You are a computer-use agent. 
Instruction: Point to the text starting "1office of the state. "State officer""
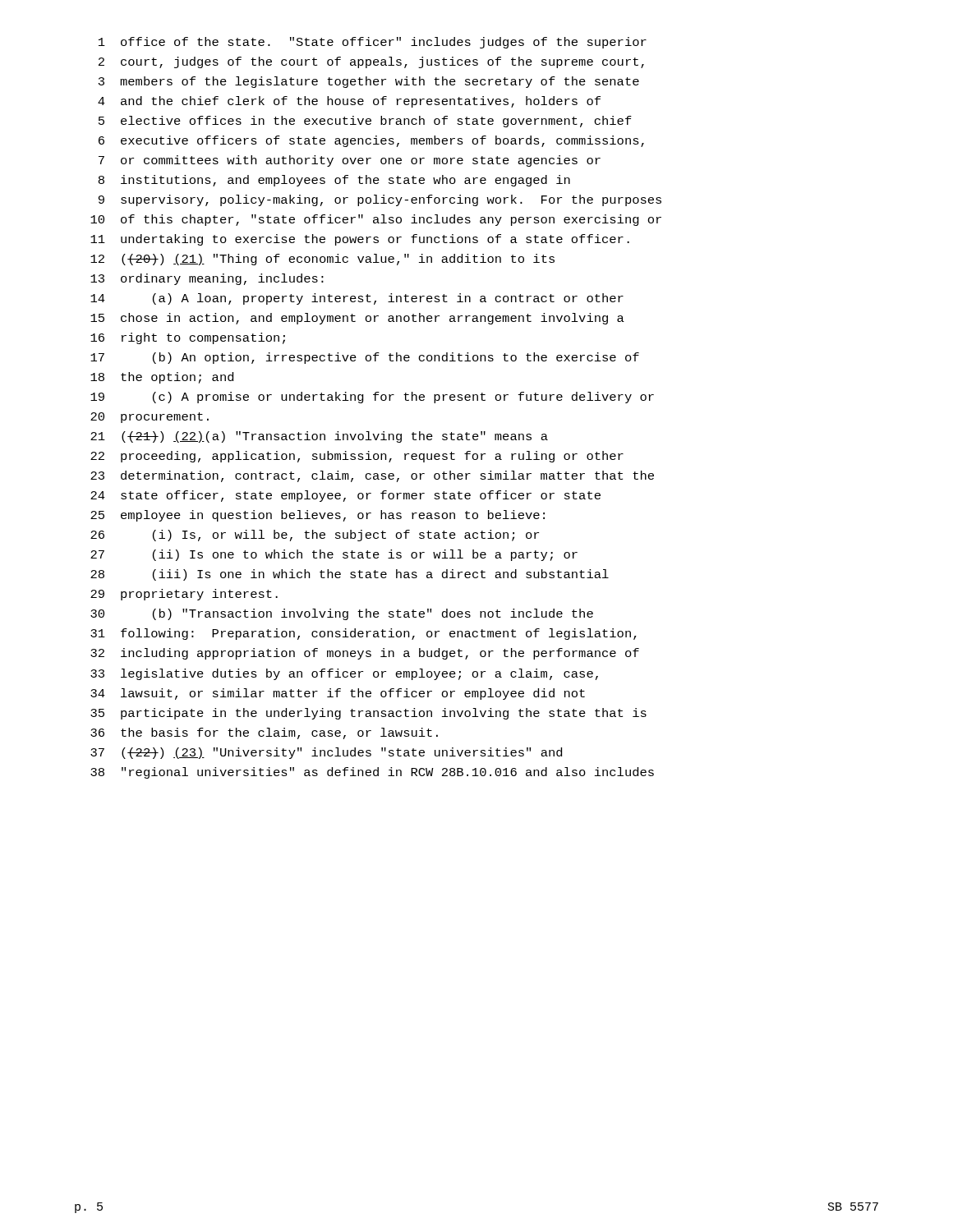pos(476,141)
